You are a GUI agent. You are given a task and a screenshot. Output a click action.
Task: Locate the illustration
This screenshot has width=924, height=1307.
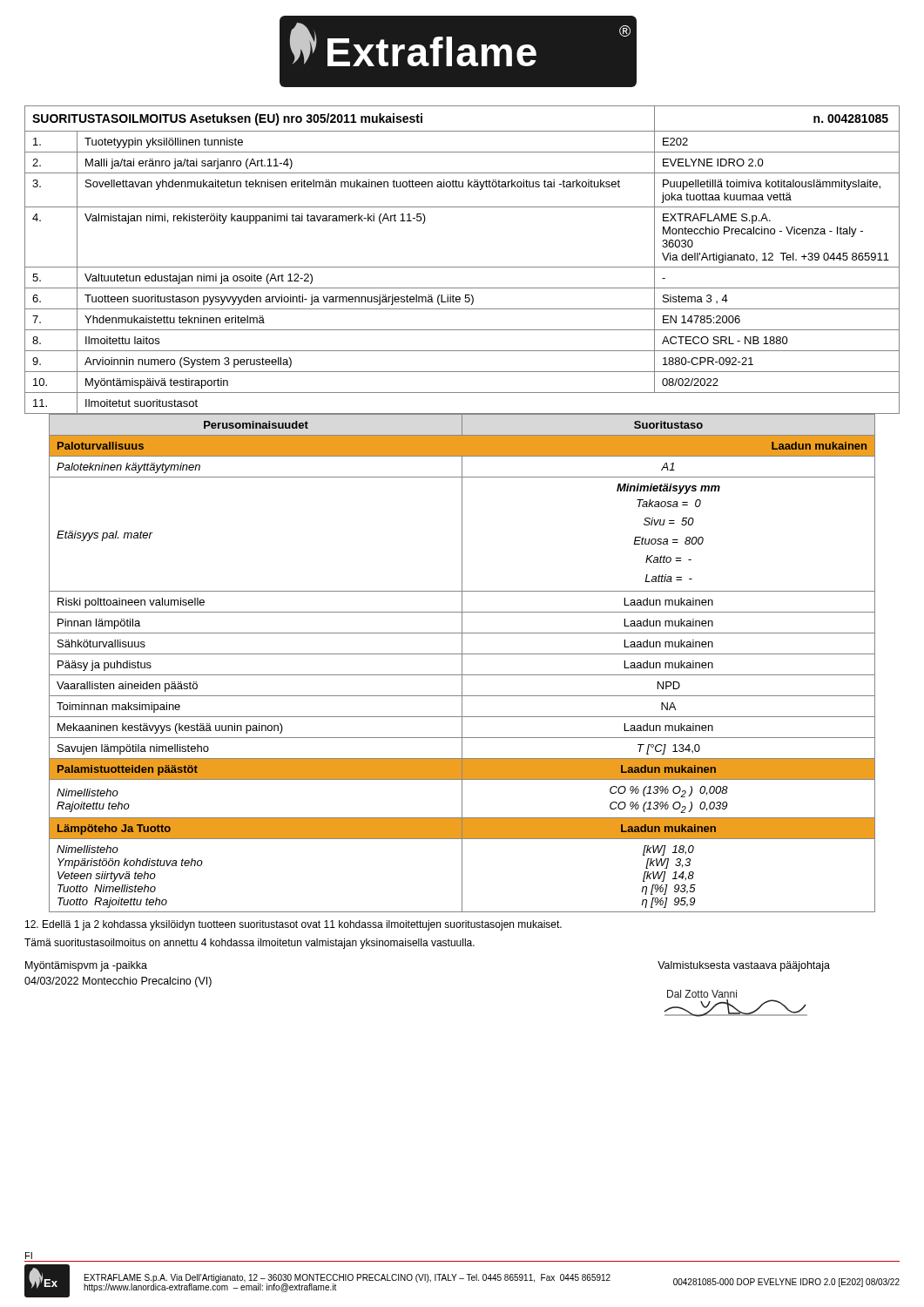point(744,1005)
